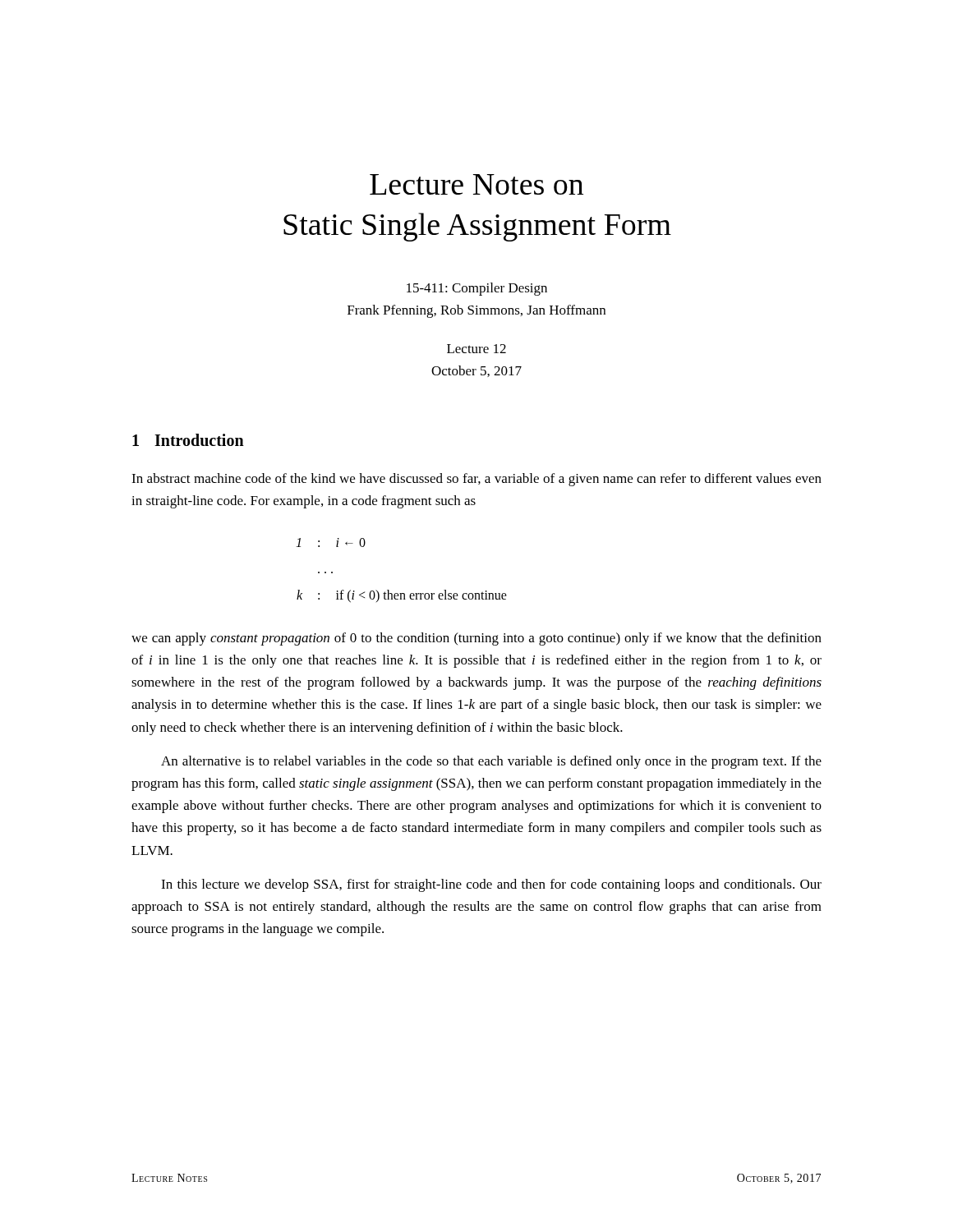Select the text block containing "1 : i ← 0 . . ."
Image resolution: width=953 pixels, height=1232 pixels.
(299, 542)
